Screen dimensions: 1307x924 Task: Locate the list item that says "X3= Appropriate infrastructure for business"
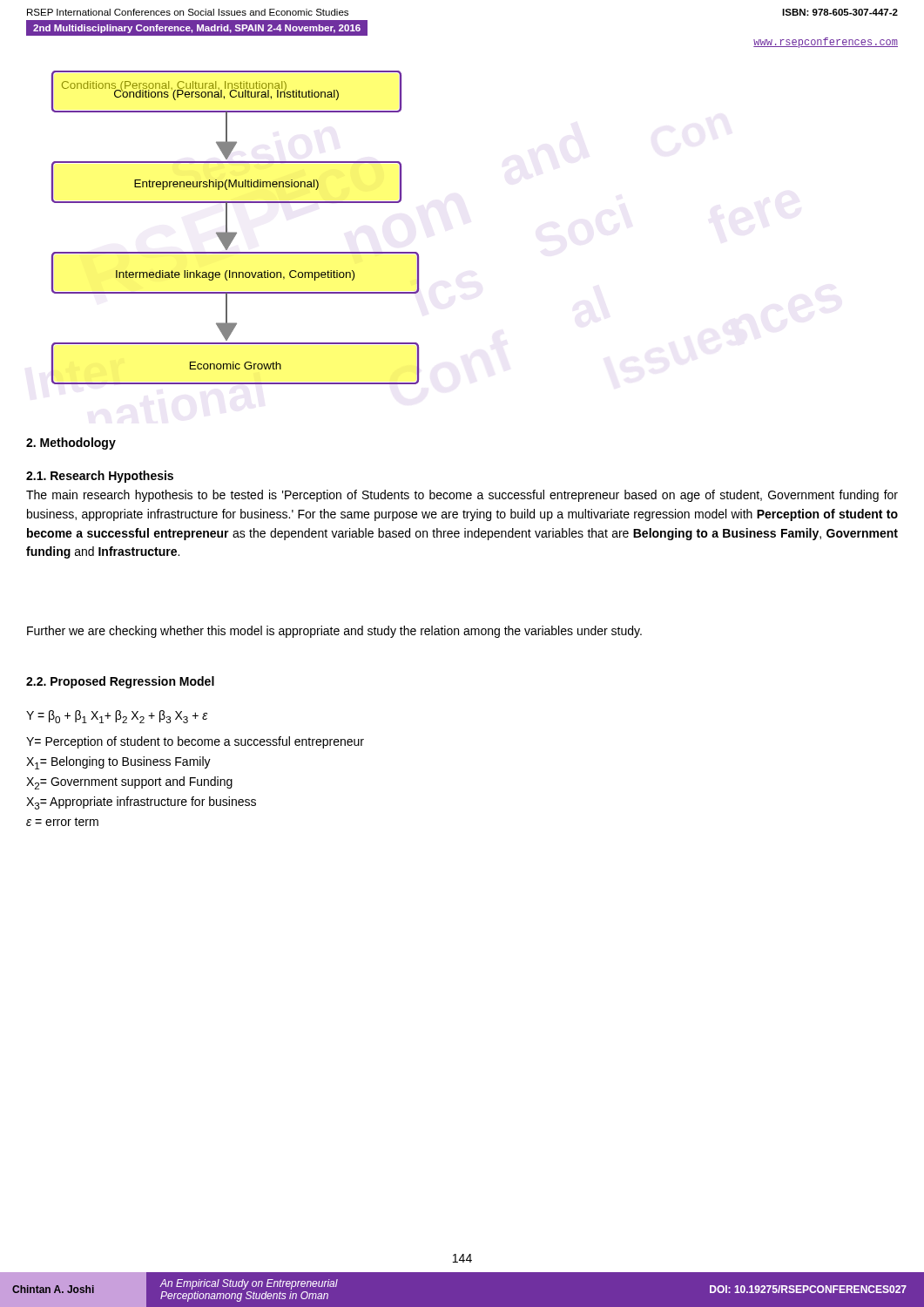[x=141, y=803]
